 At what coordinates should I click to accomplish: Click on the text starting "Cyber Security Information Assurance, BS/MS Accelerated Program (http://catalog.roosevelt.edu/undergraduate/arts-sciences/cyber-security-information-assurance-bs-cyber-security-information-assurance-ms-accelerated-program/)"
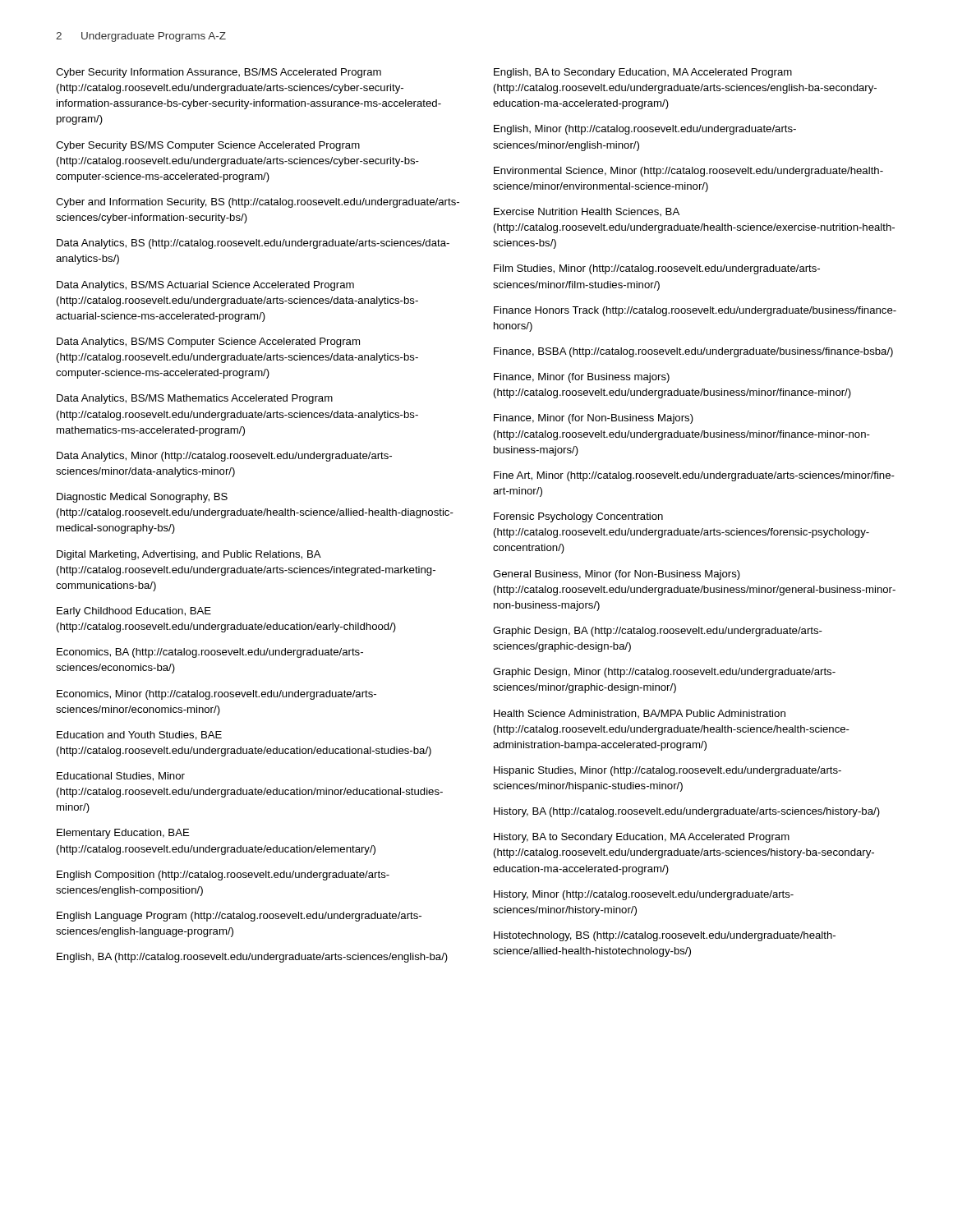pyautogui.click(x=249, y=95)
